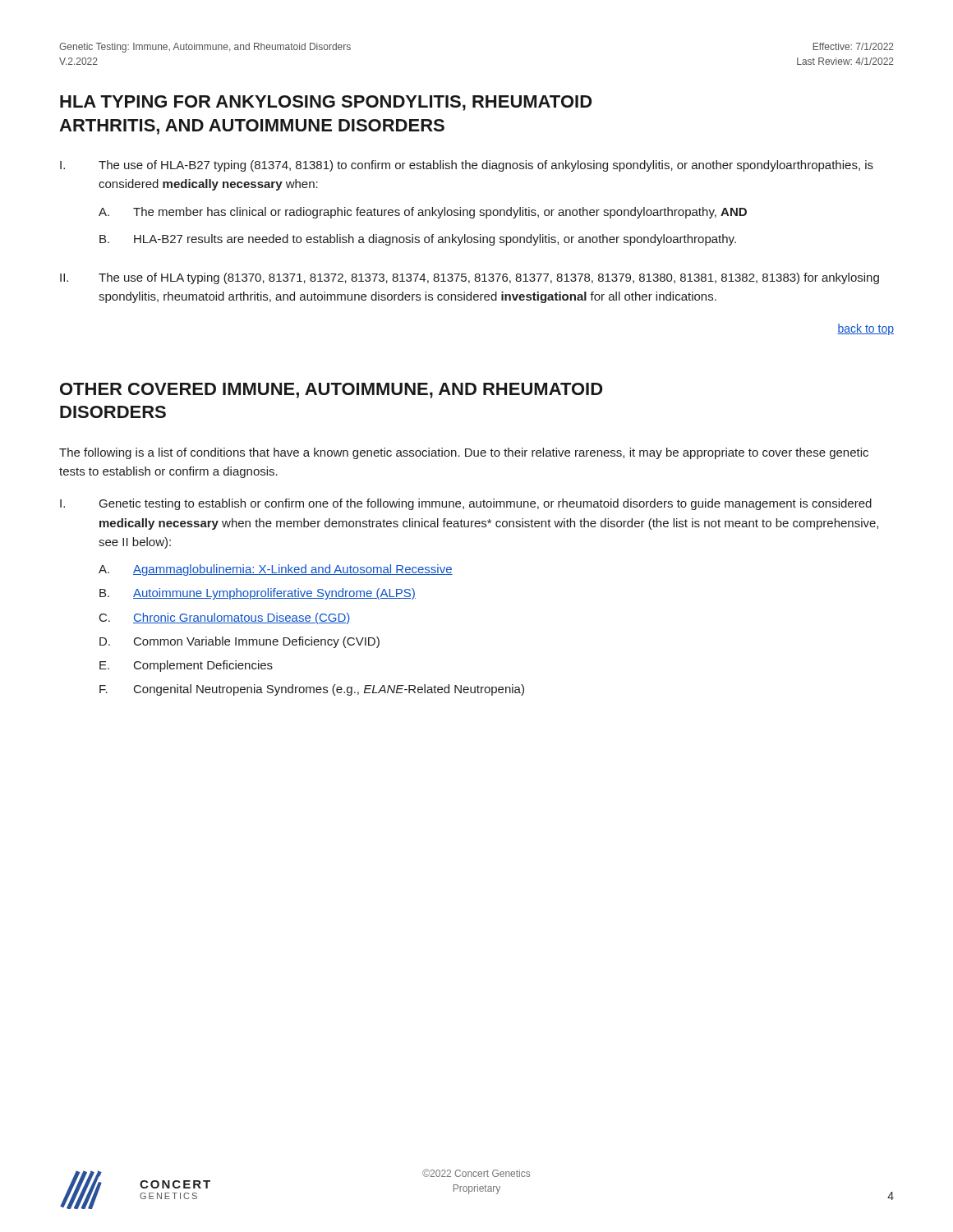Navigate to the element starting "I. Genetic testing to establish"
The image size is (953, 1232).
tap(466, 504)
